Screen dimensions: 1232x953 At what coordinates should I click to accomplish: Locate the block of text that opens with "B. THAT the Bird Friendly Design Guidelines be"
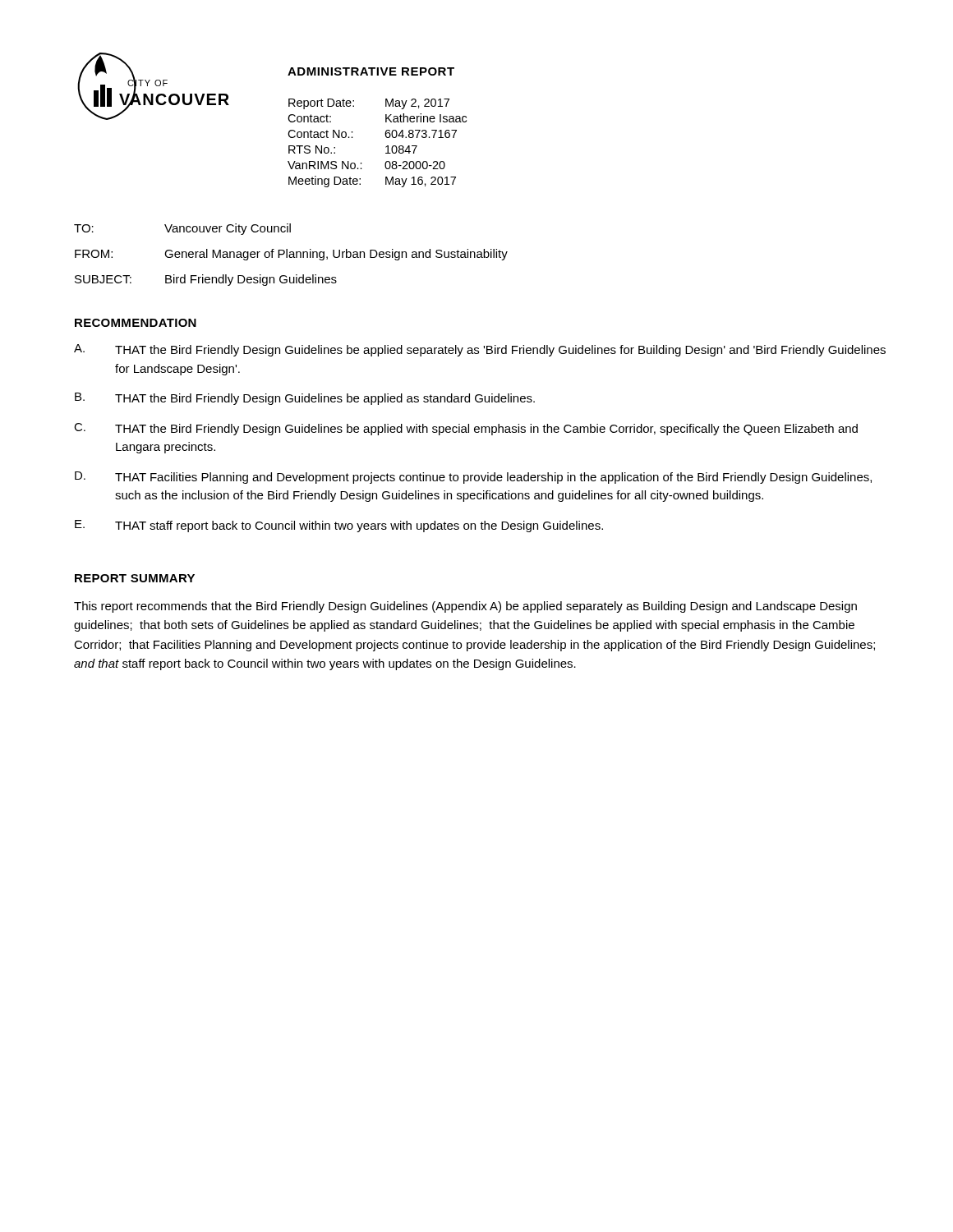coord(481,399)
